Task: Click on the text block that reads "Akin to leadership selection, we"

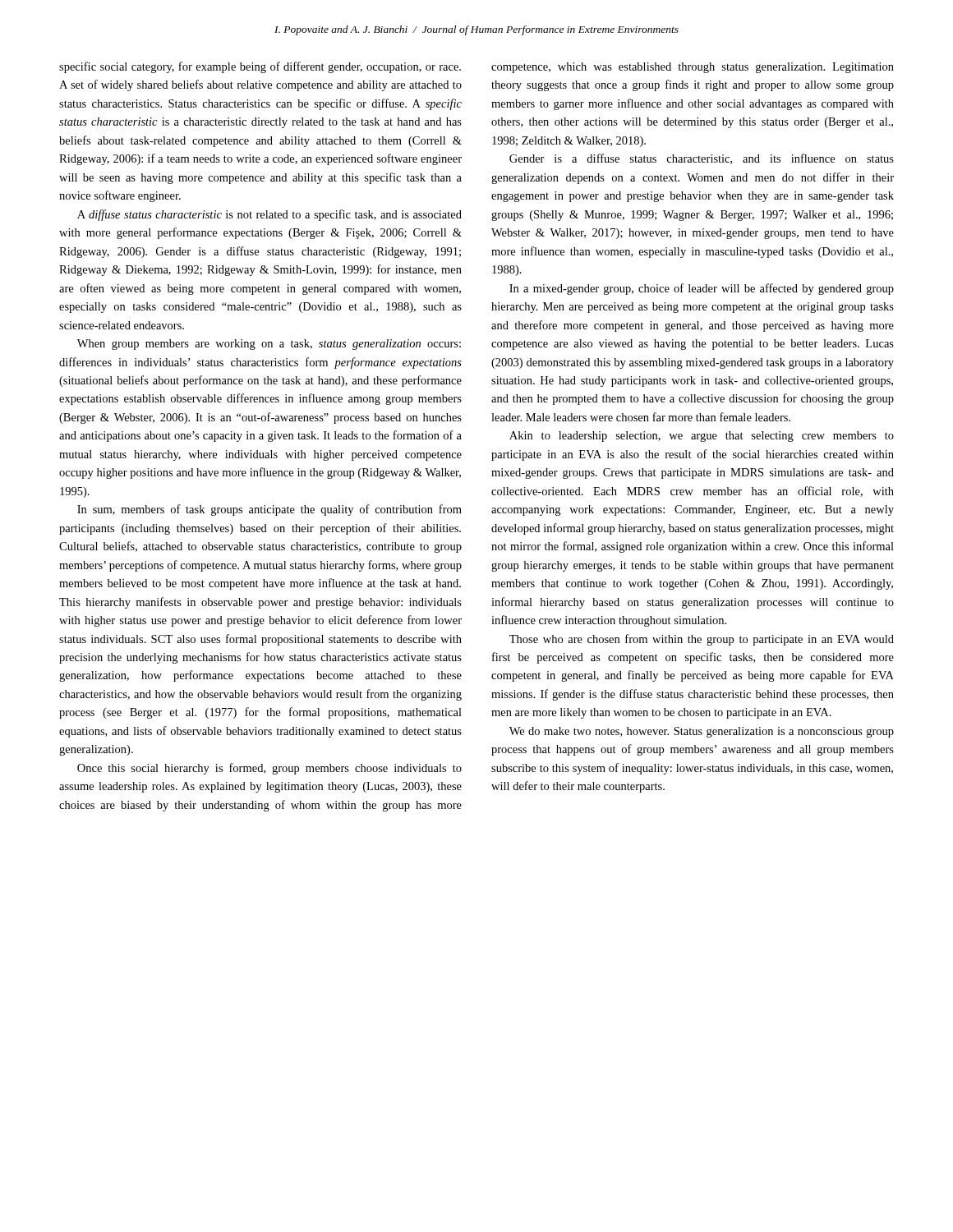Action: coord(693,528)
